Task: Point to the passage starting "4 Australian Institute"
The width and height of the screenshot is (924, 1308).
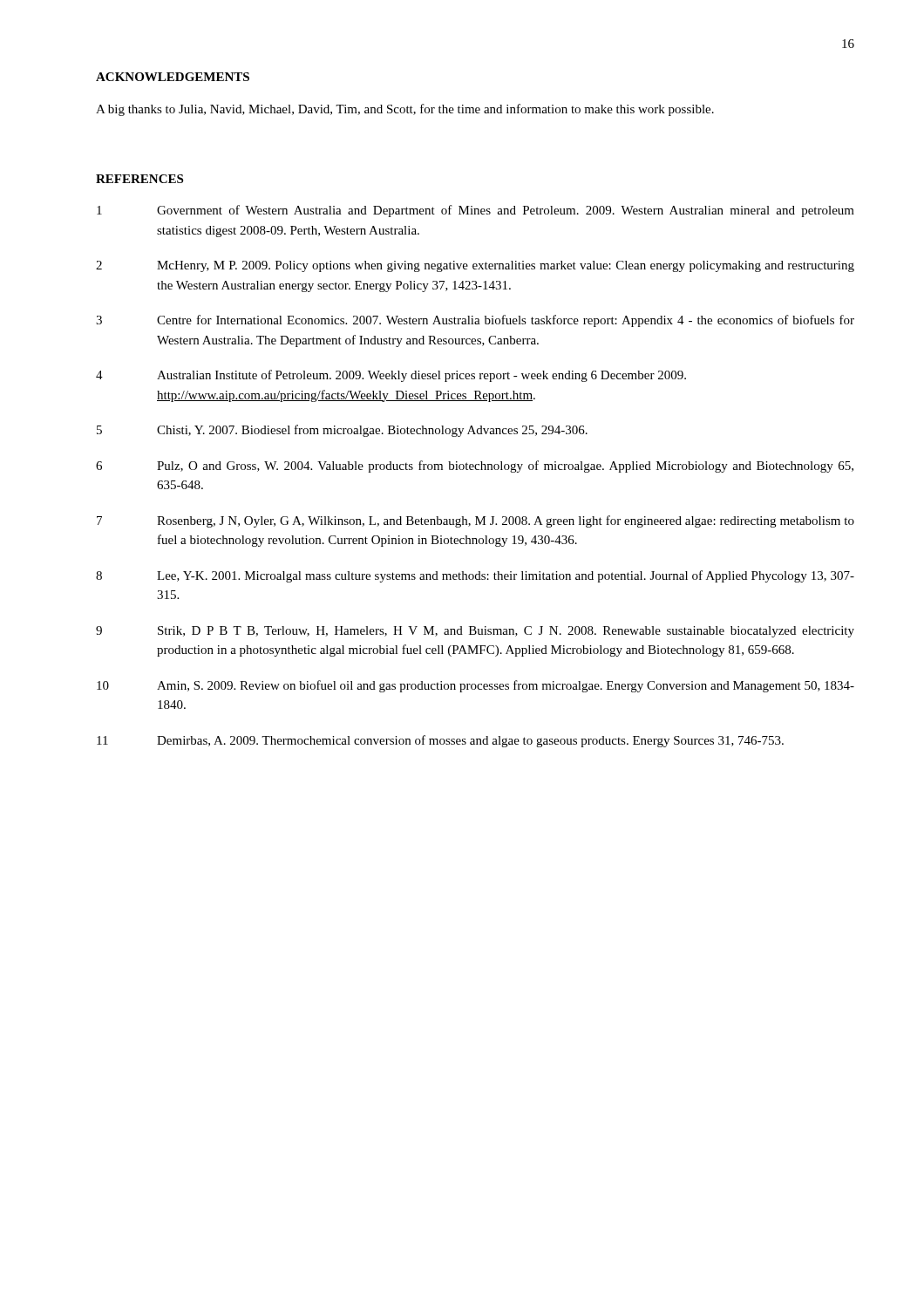Action: tap(475, 385)
